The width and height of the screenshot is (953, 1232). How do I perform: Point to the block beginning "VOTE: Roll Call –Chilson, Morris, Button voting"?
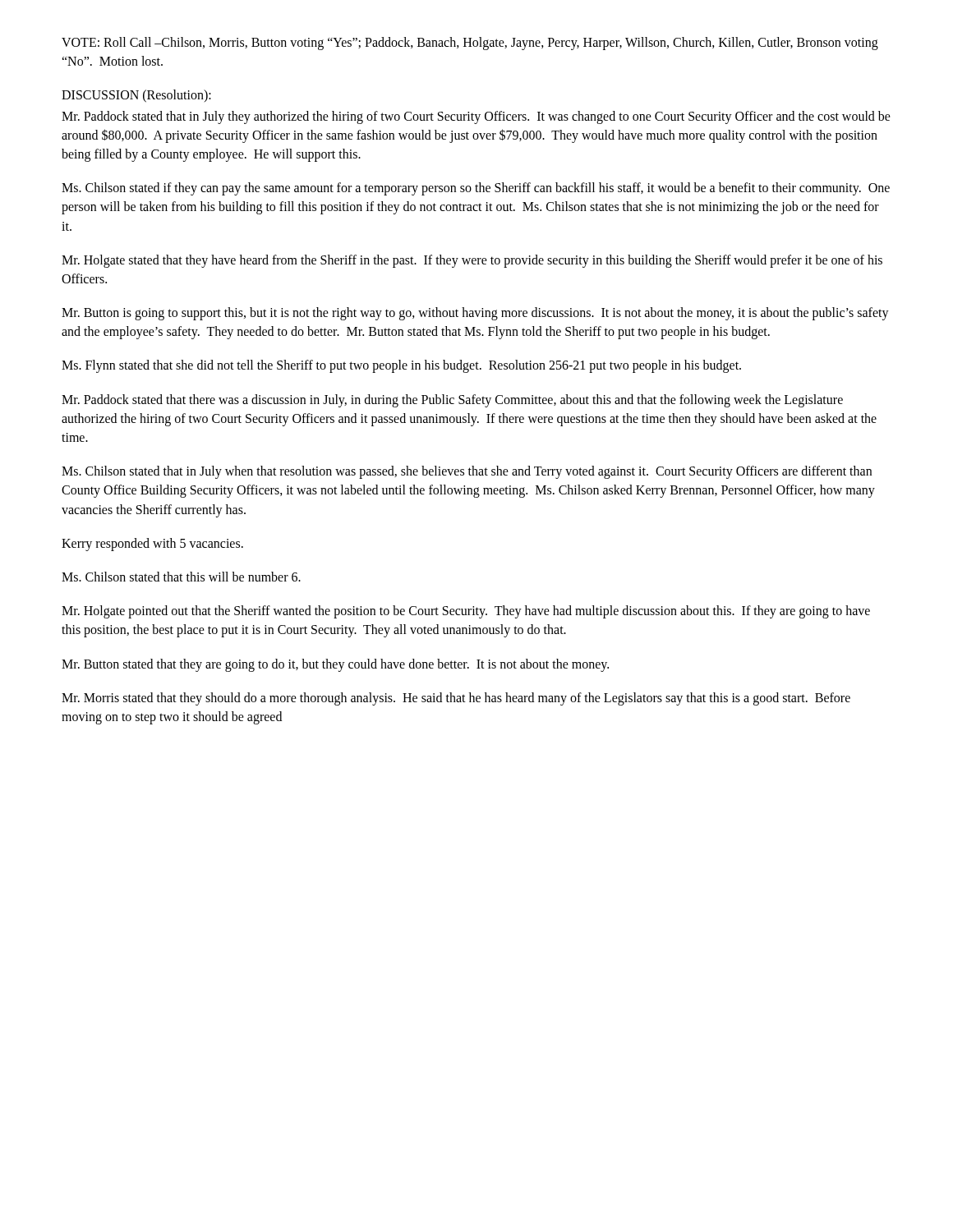[x=470, y=52]
